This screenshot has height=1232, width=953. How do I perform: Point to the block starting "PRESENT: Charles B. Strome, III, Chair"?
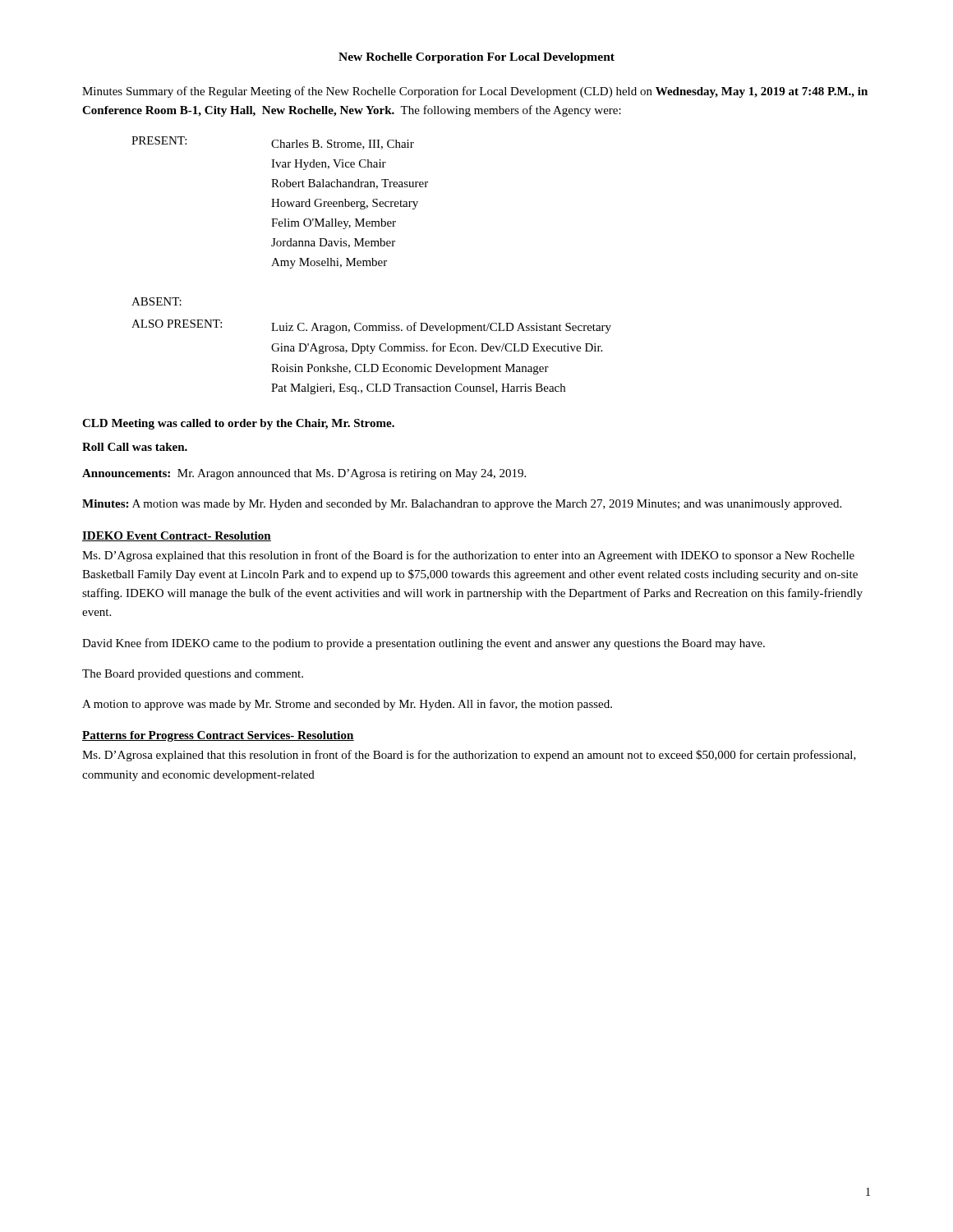coord(273,143)
